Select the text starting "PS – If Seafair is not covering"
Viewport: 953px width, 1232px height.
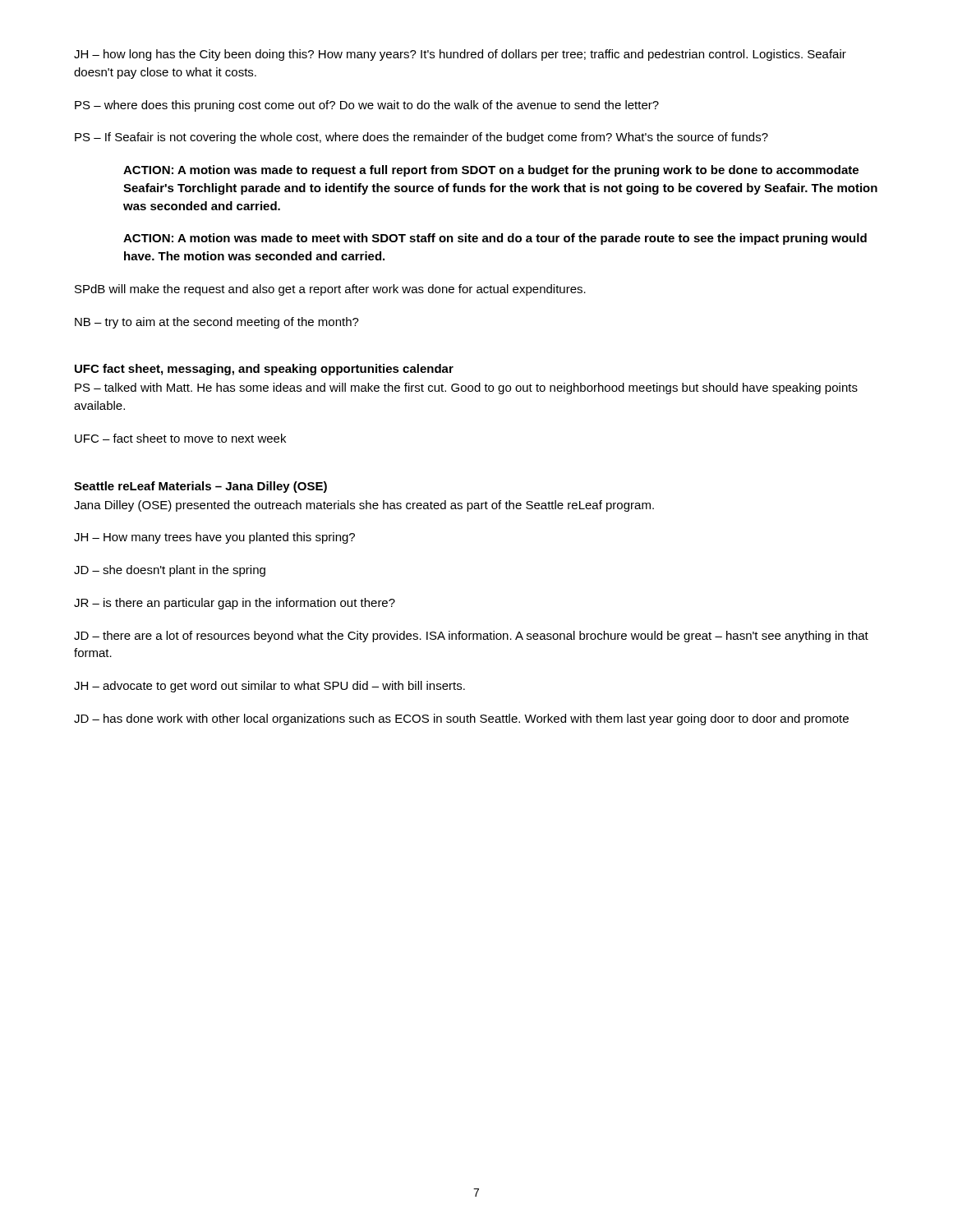[421, 137]
